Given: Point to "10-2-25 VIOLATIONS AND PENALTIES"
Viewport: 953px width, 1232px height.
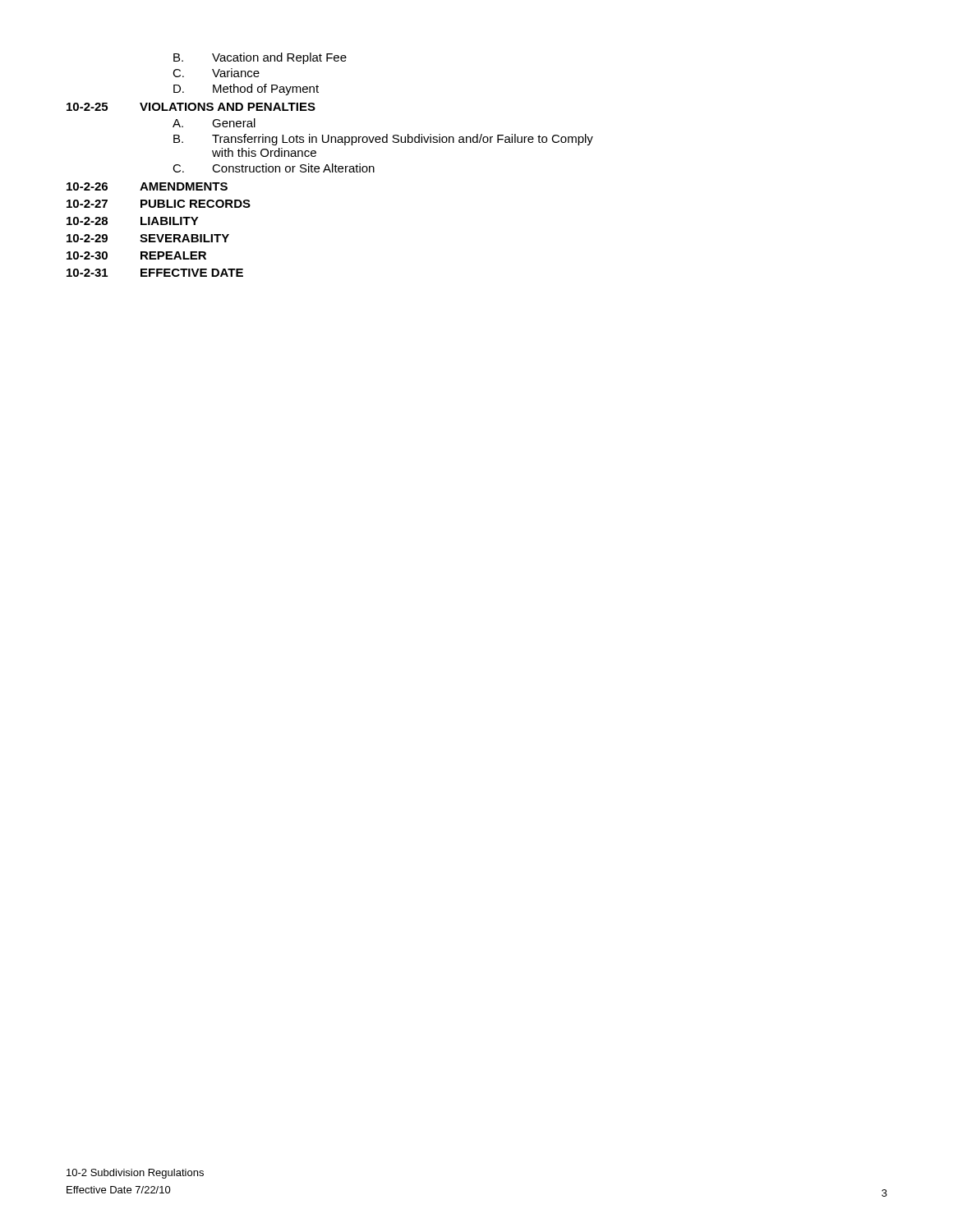Looking at the screenshot, I should pyautogui.click(x=191, y=106).
